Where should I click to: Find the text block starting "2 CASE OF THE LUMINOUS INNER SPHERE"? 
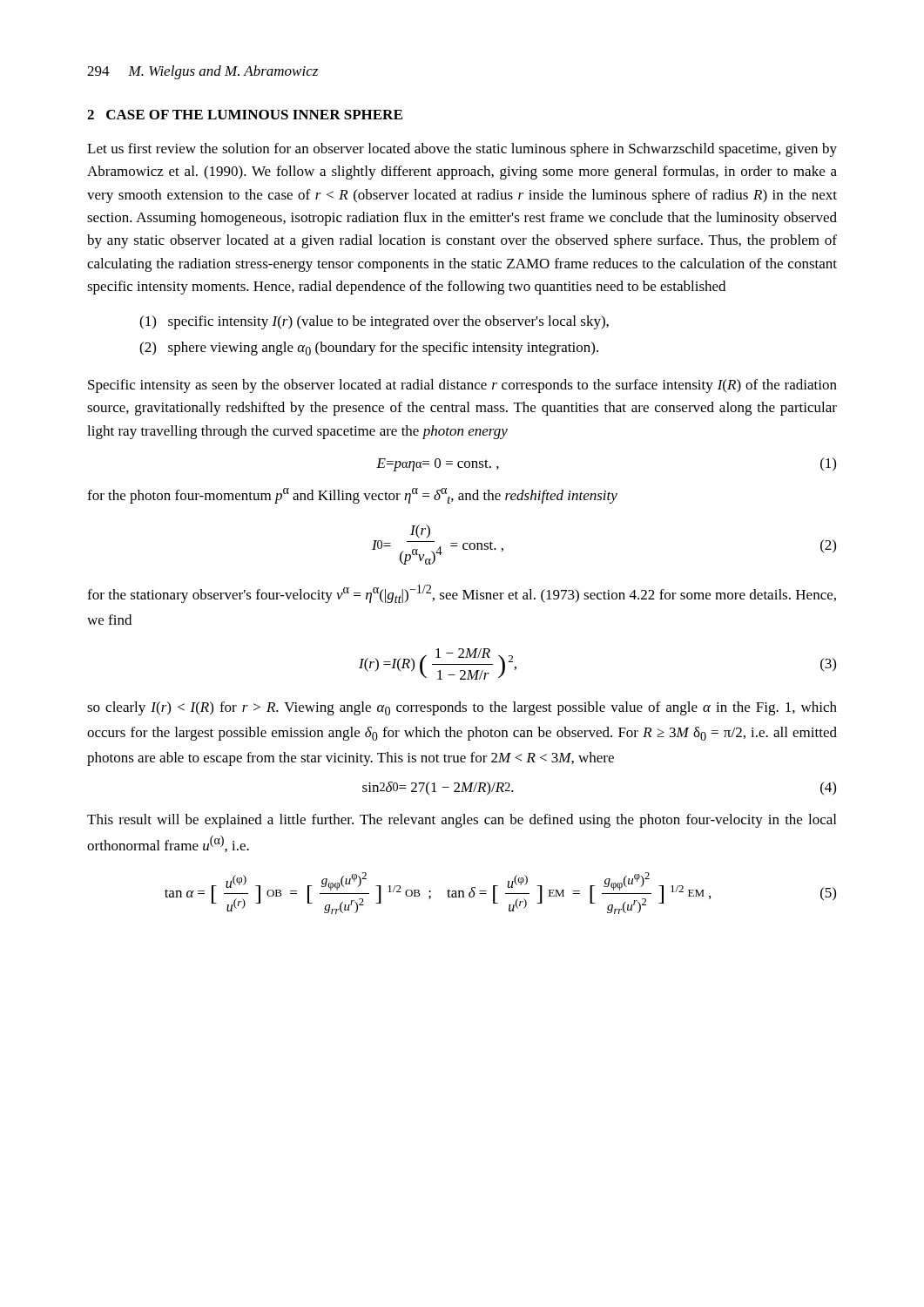click(x=245, y=115)
